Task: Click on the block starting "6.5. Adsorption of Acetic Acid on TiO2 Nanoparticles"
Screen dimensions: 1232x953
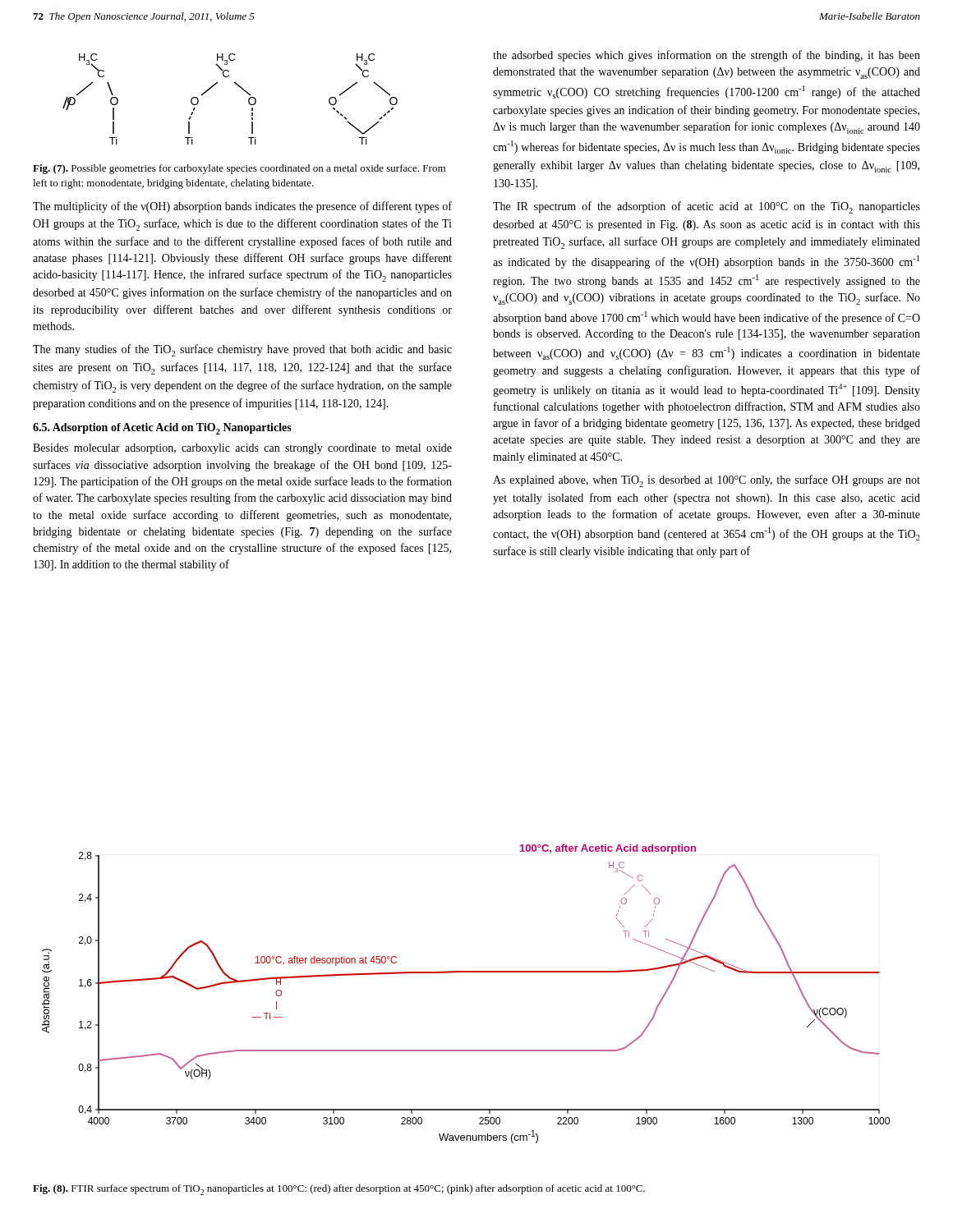Action: pos(162,428)
